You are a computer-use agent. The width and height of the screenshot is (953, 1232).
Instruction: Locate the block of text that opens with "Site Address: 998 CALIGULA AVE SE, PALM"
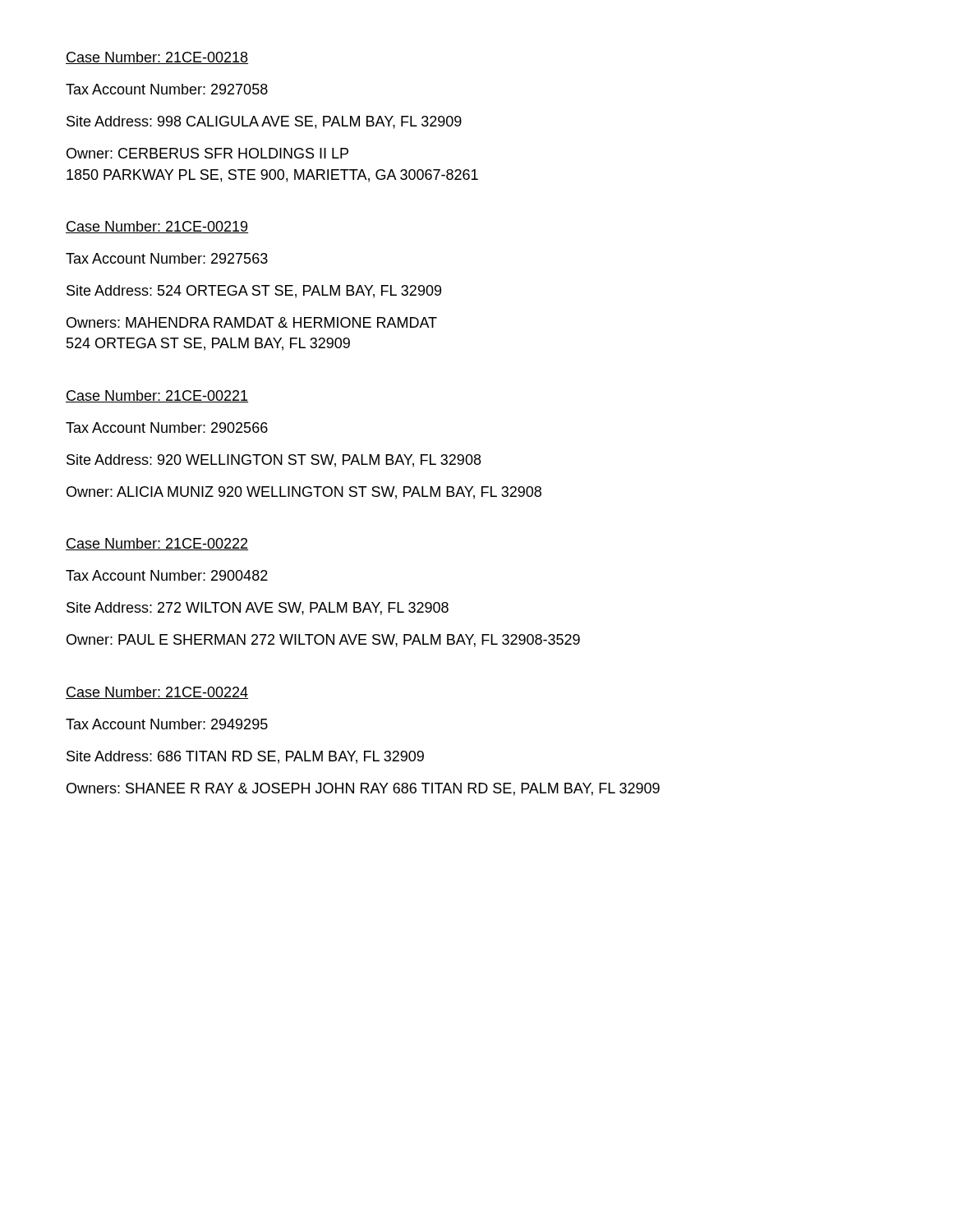[x=264, y=122]
